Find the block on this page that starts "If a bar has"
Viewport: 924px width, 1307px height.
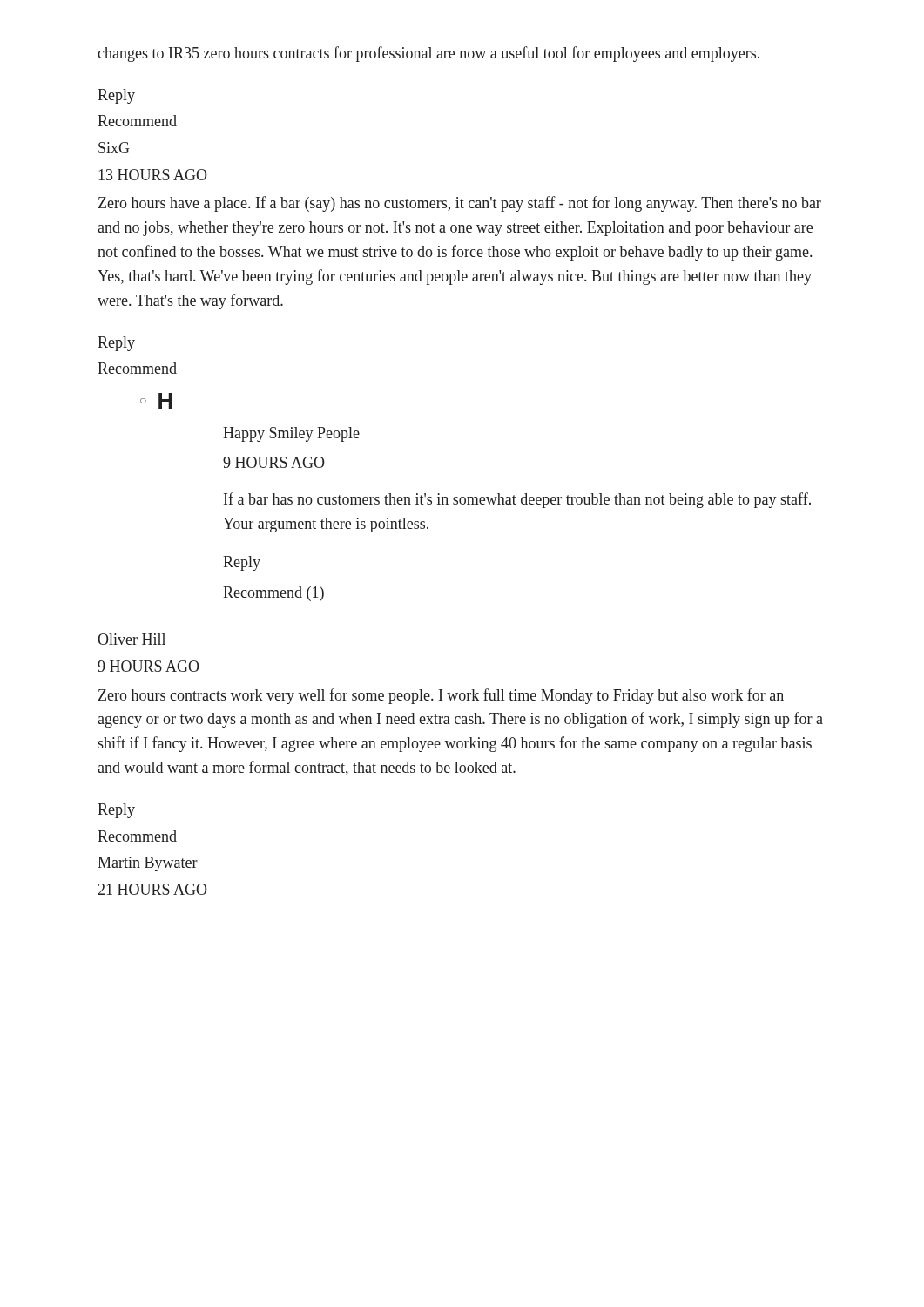click(517, 512)
